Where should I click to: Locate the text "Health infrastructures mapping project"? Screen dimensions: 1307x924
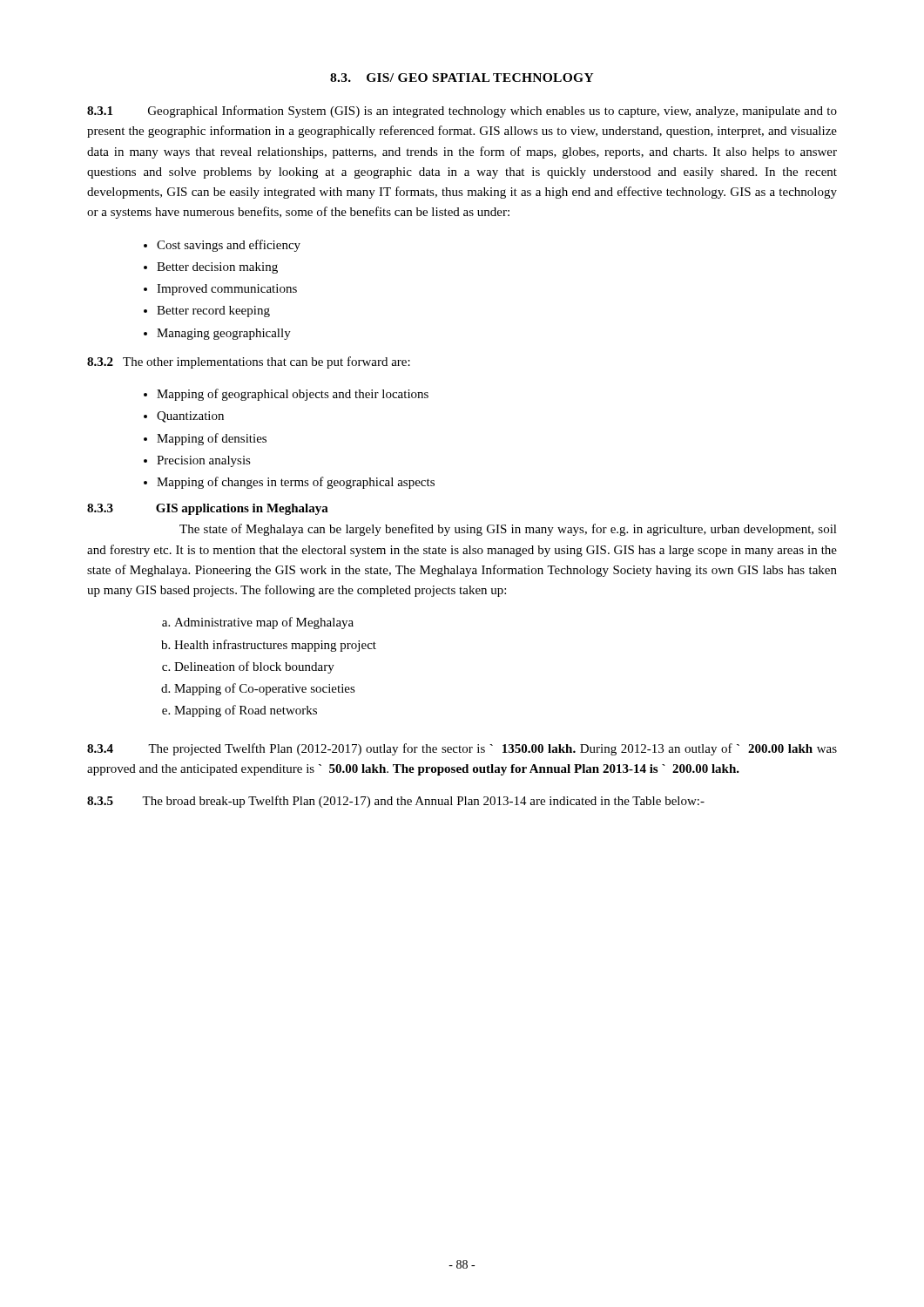(x=275, y=646)
